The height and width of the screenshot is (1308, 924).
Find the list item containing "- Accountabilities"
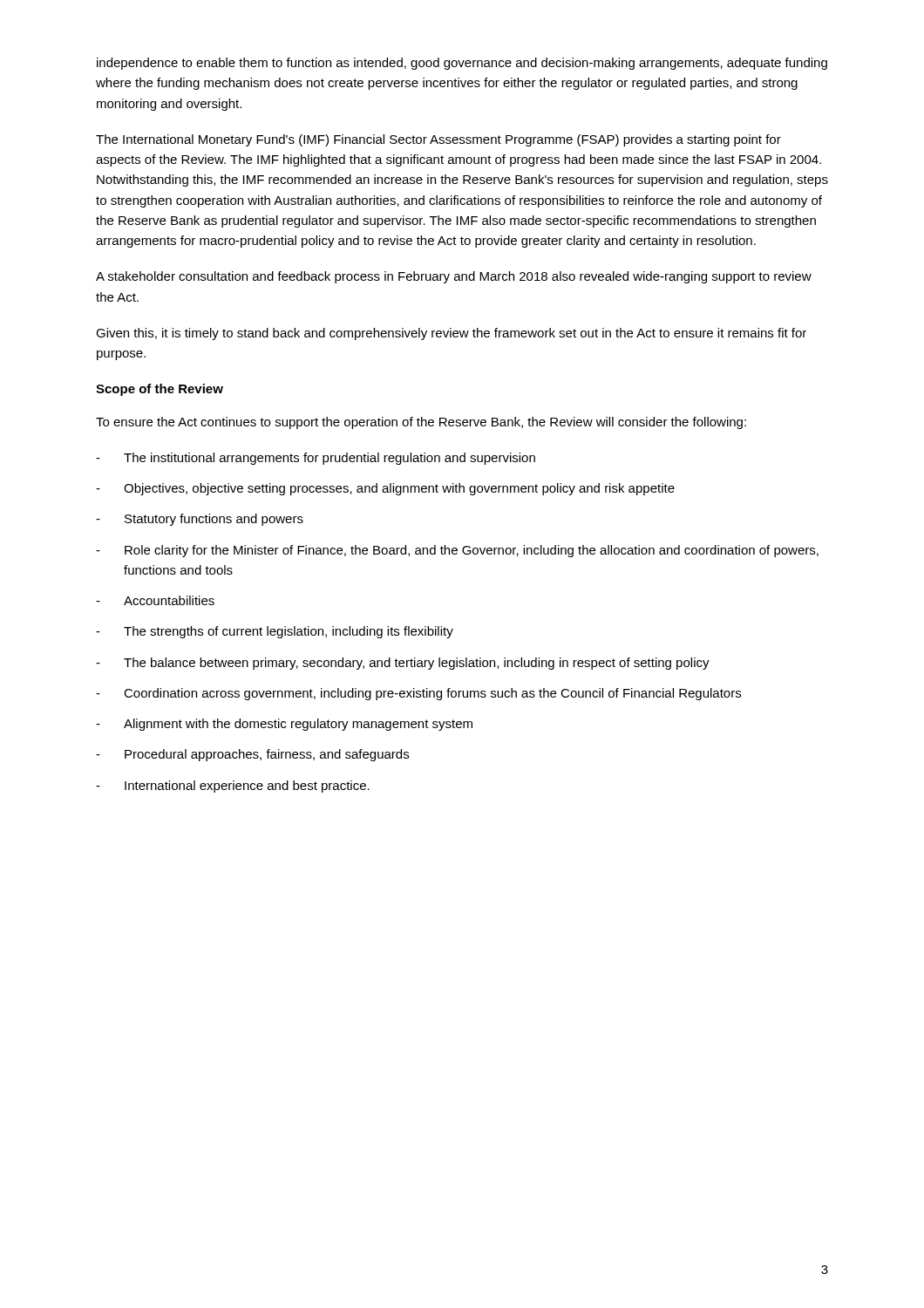[155, 600]
